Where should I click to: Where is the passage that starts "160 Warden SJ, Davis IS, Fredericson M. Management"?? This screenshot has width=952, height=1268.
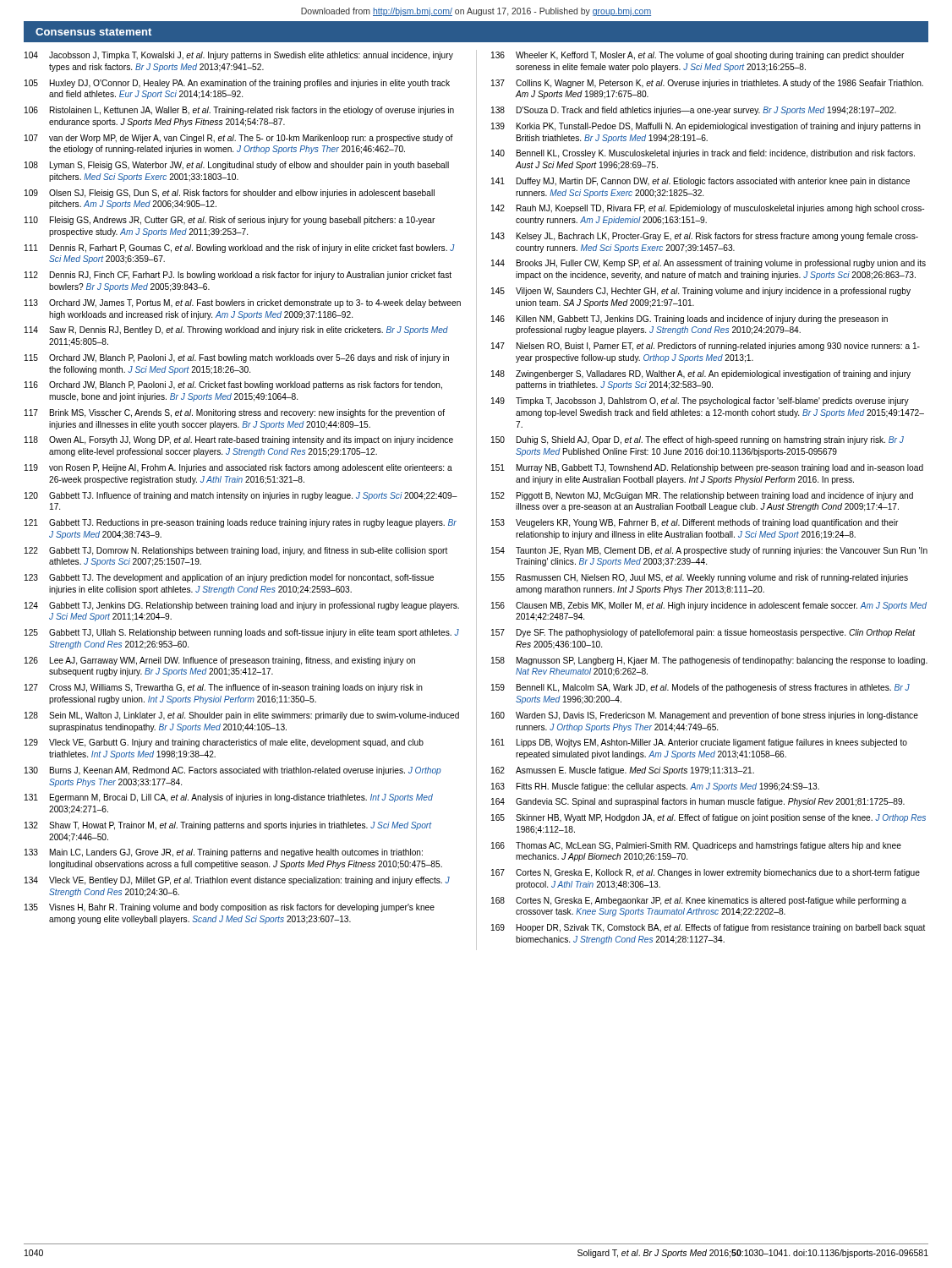pos(709,721)
